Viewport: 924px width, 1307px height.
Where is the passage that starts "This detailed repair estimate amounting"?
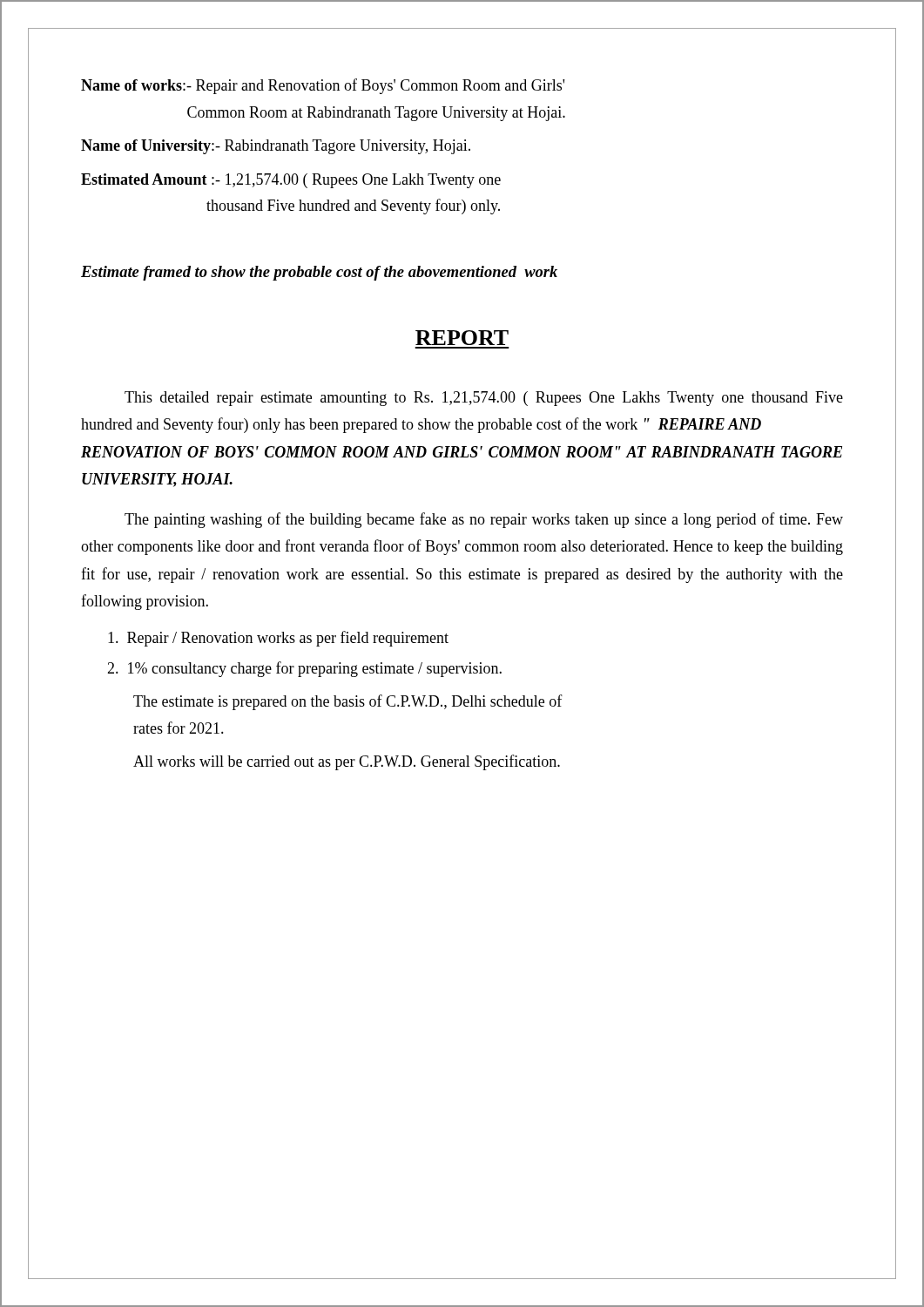[462, 412]
